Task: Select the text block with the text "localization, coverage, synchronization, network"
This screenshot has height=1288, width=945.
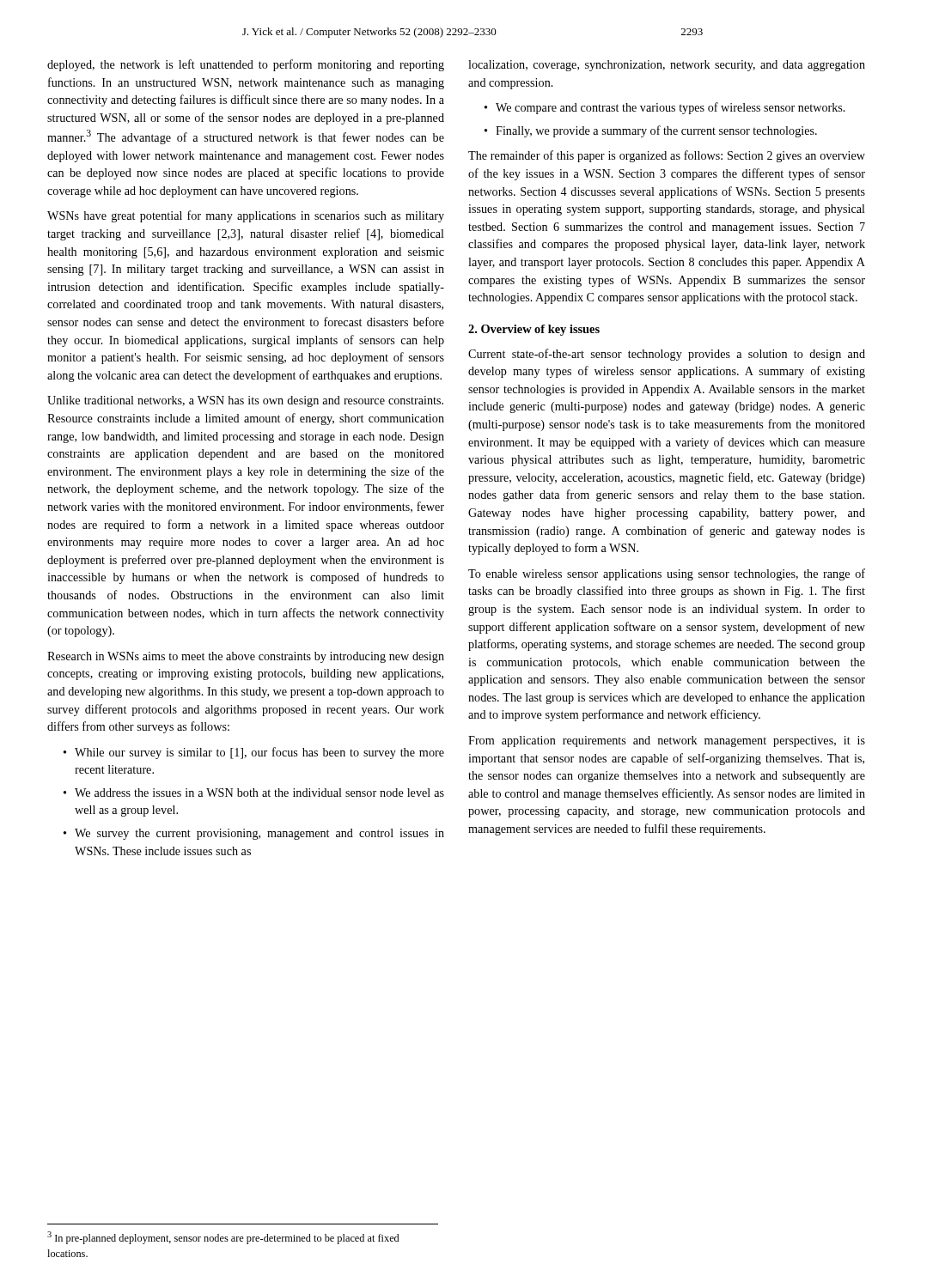Action: pyautogui.click(x=667, y=73)
